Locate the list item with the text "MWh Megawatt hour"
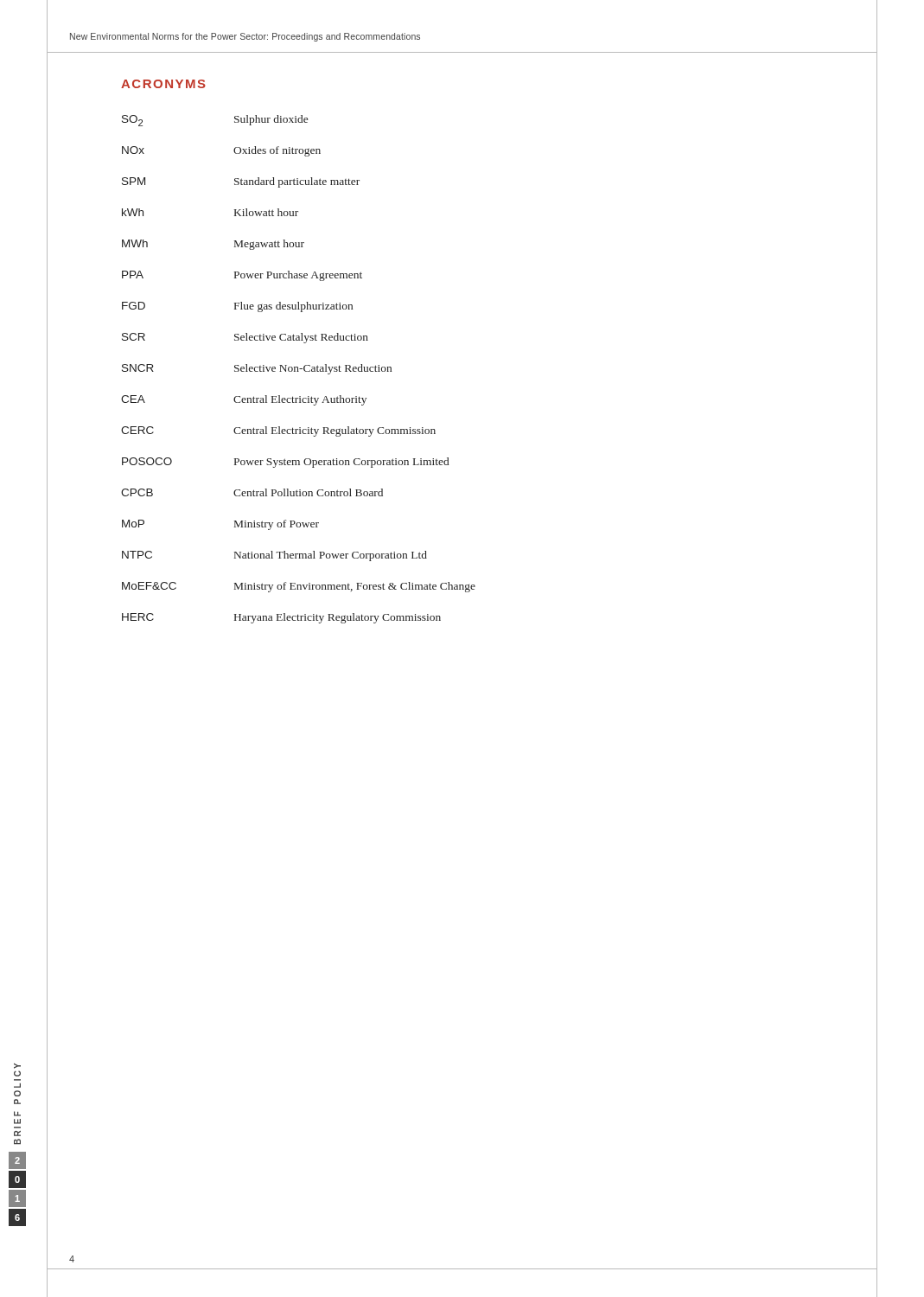Screen dimensions: 1297x924 coord(135,244)
